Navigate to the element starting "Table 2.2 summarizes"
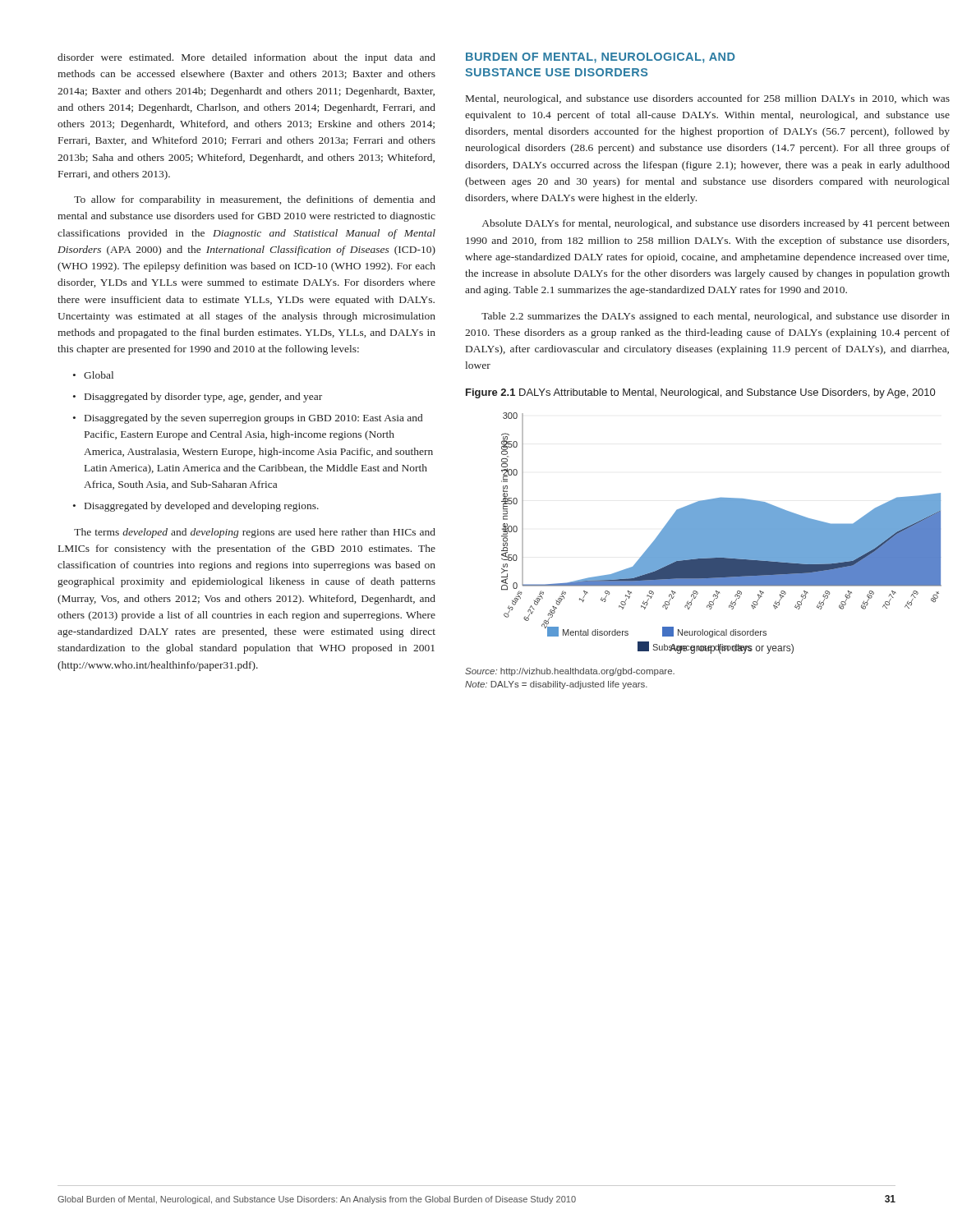This screenshot has height=1232, width=953. point(707,341)
